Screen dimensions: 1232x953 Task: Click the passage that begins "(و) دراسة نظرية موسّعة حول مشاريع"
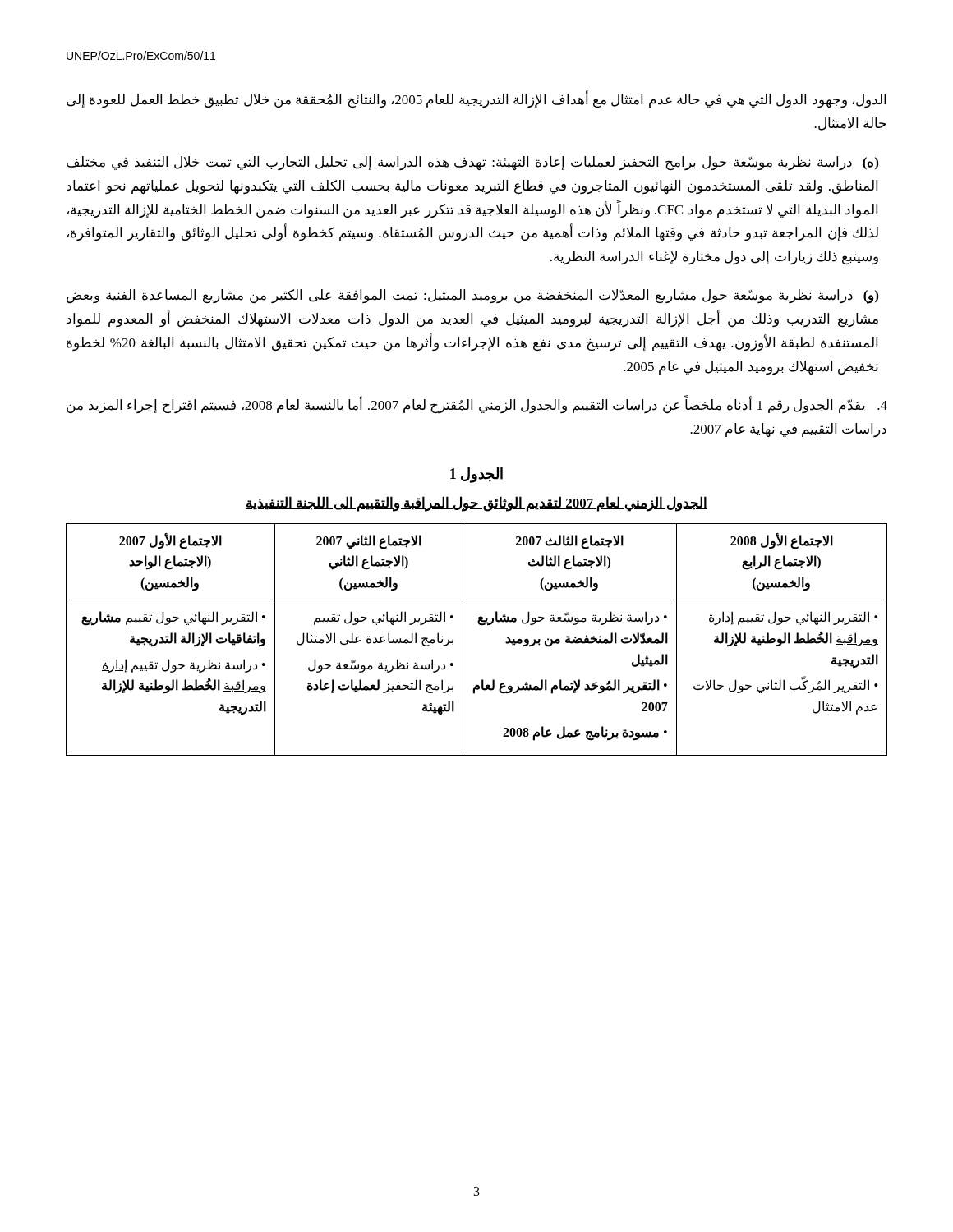coord(472,331)
